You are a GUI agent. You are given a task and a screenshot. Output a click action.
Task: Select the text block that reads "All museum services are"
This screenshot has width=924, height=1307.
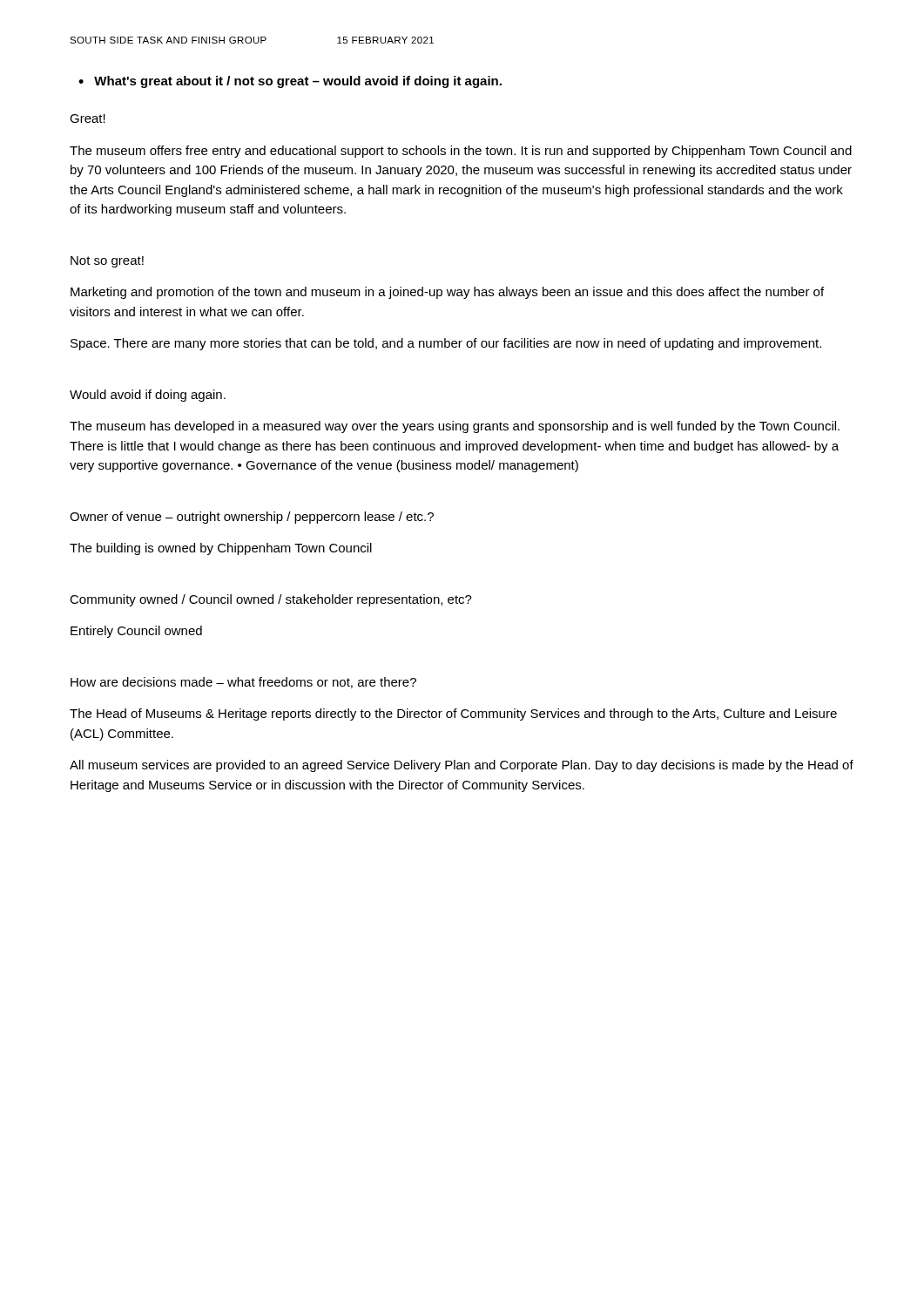click(x=461, y=775)
